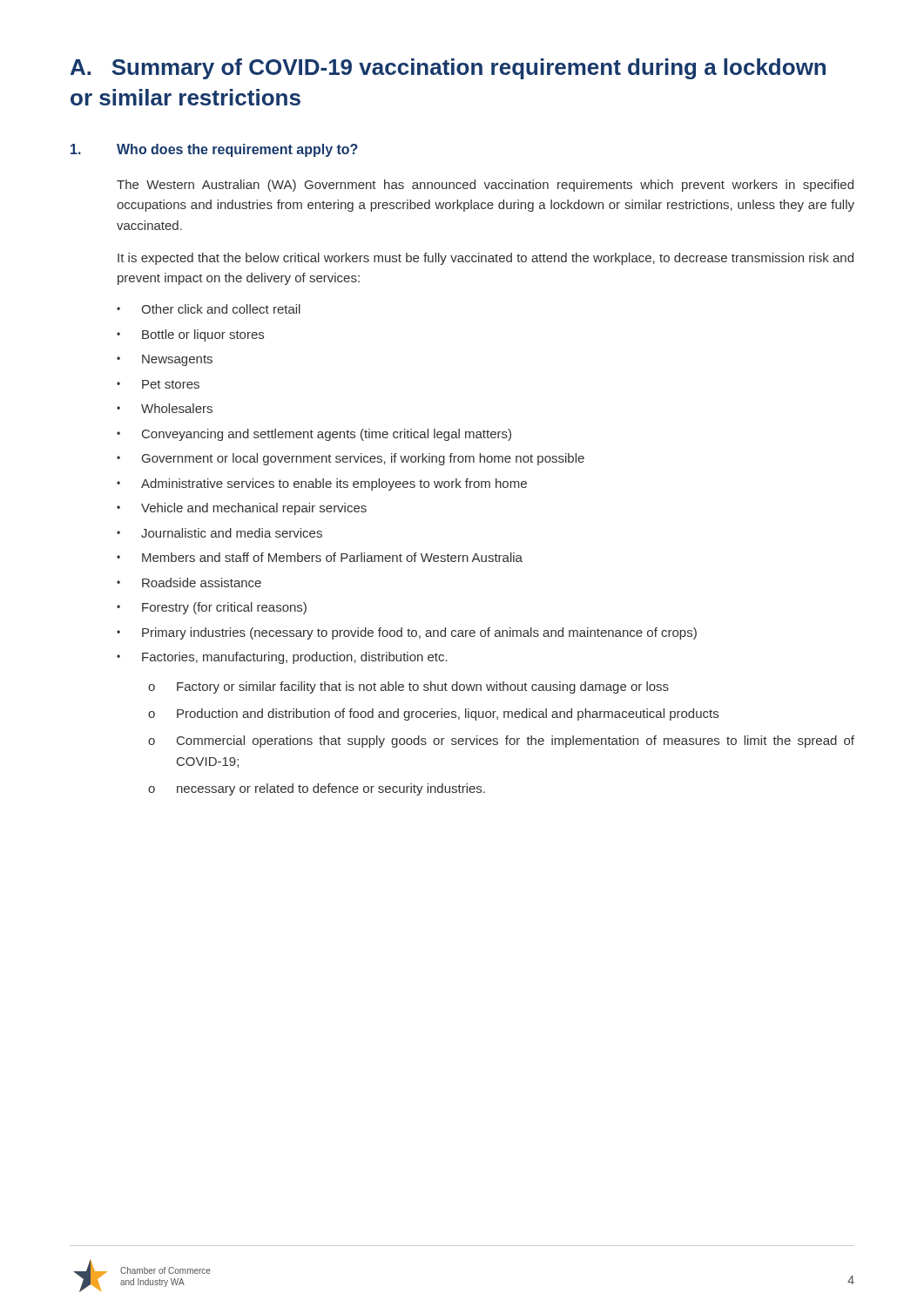Click on the text block with the text "The Western Australian"
The height and width of the screenshot is (1307, 924).
[x=486, y=205]
